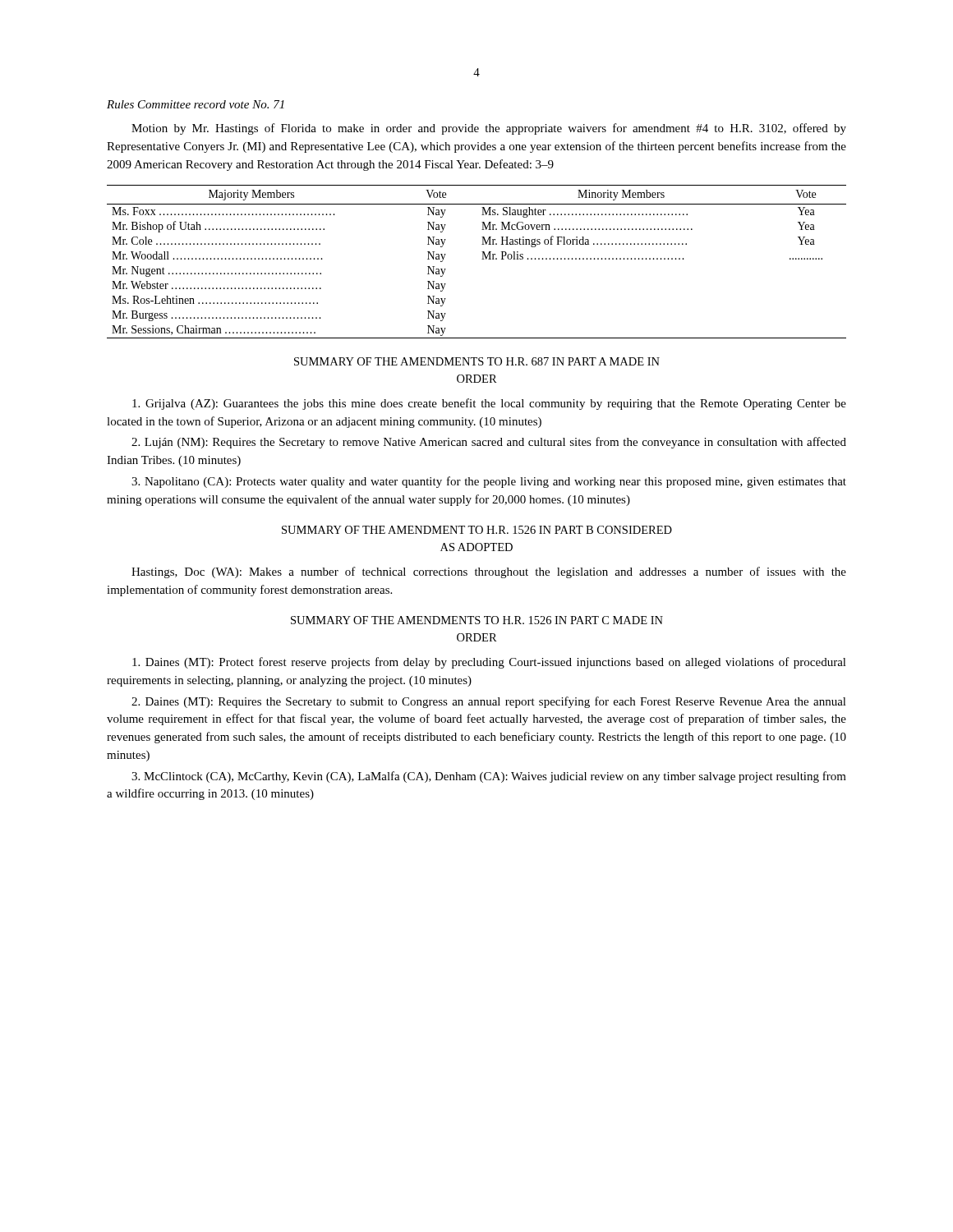
Task: Locate the text block that says "Motion by Mr. Hastings of Florida to make"
Action: 476,146
